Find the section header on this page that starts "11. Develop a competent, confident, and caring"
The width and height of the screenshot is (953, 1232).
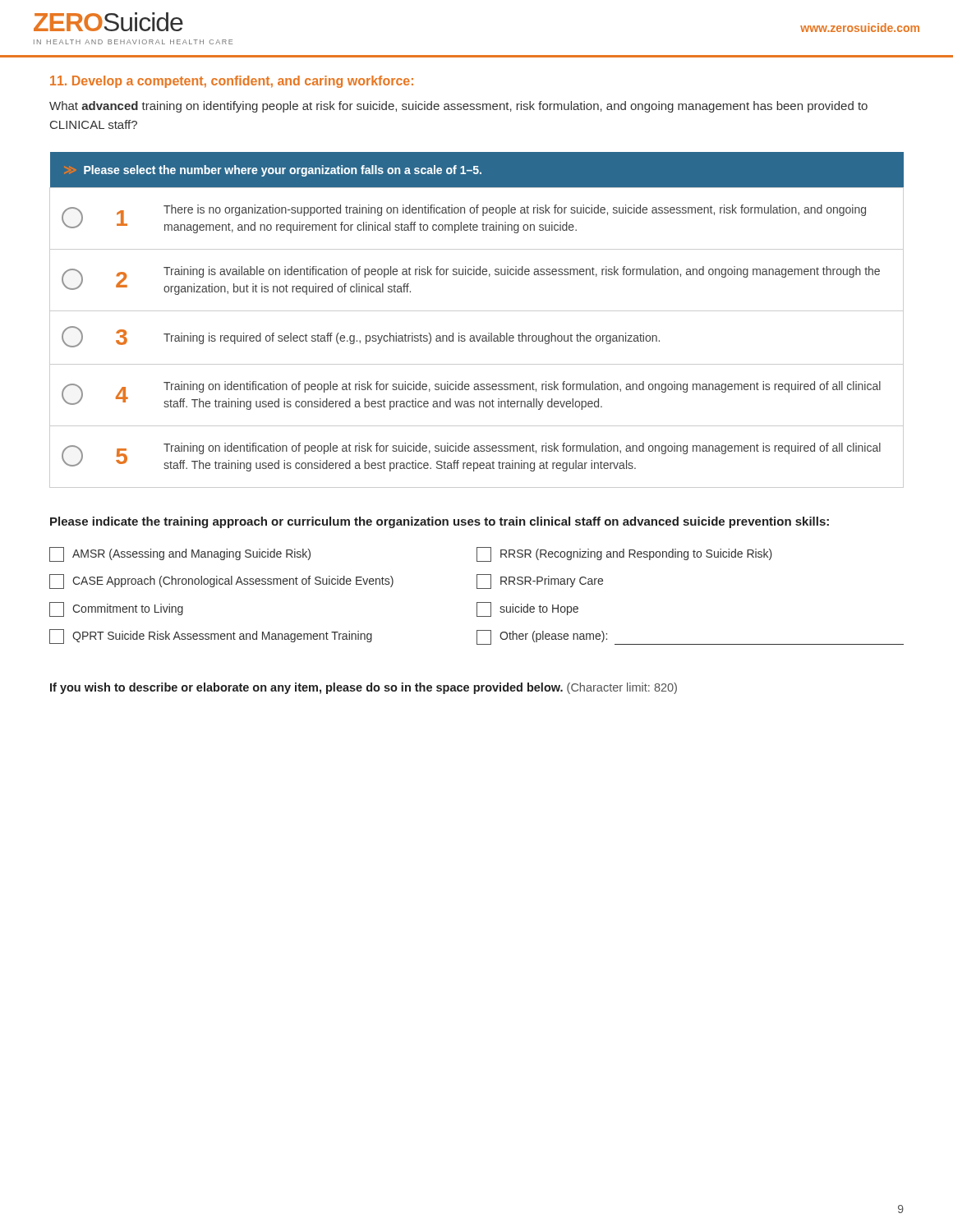point(232,81)
